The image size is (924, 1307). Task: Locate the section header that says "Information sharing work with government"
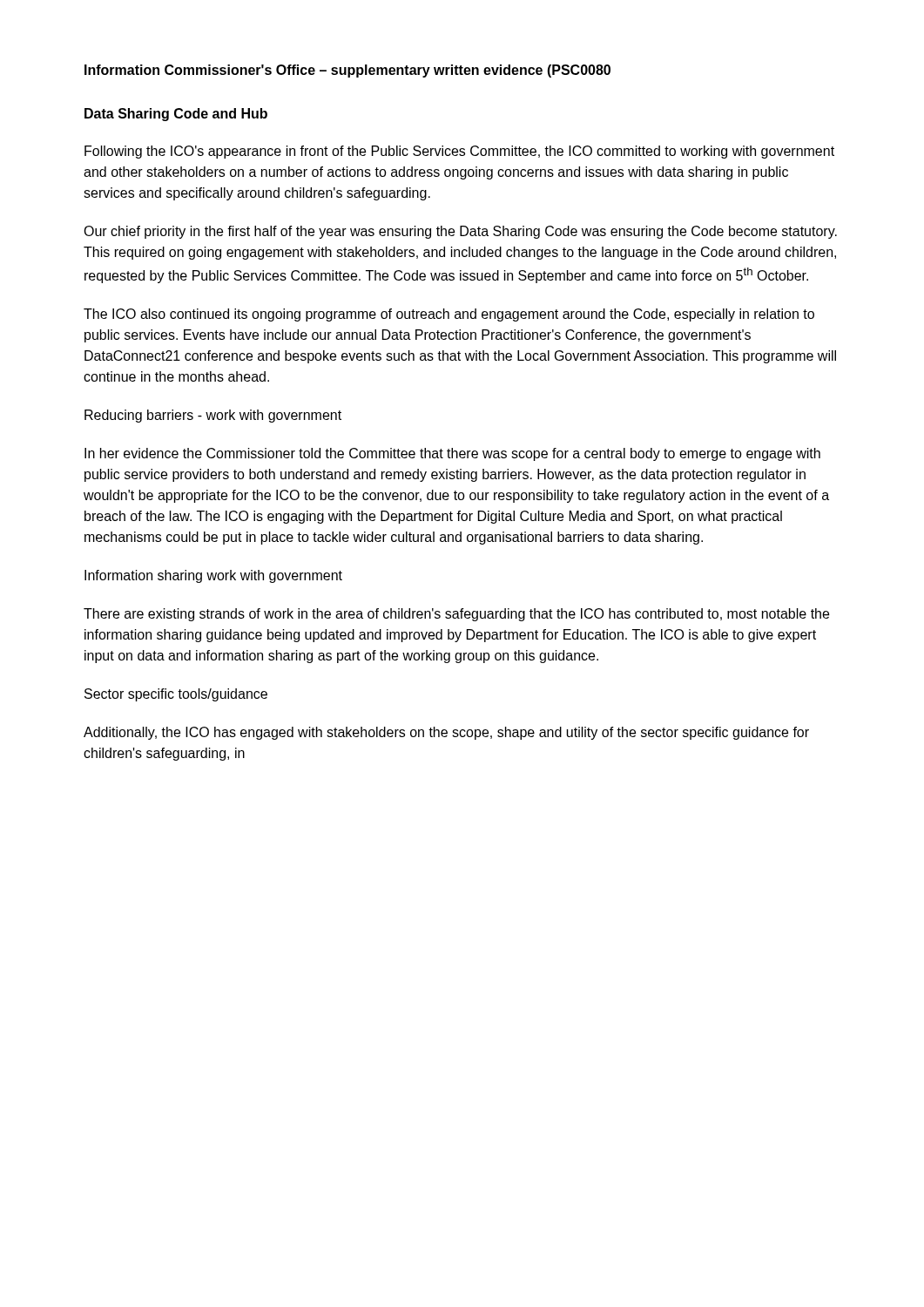tap(213, 576)
